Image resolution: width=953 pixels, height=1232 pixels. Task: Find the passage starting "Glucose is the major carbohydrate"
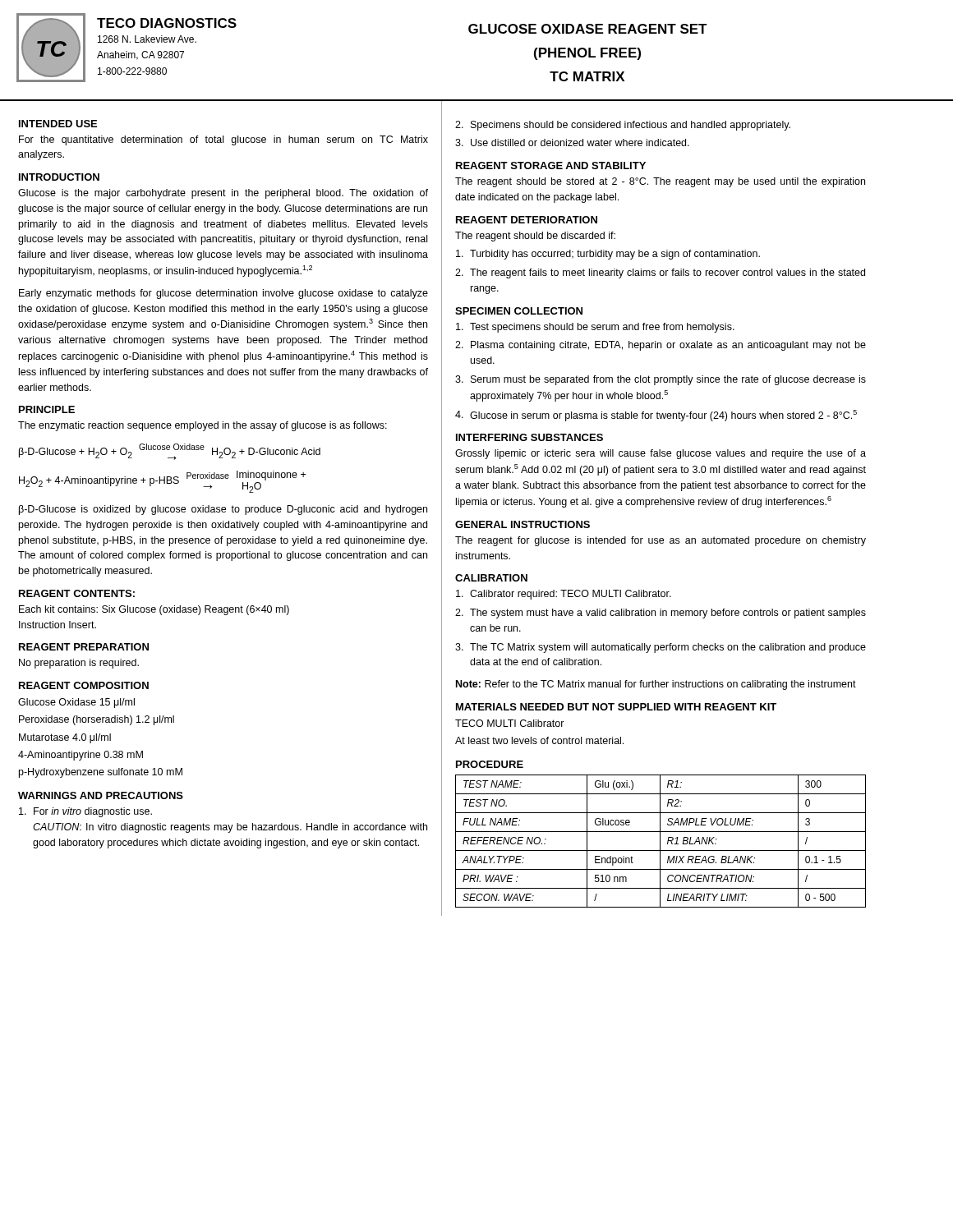click(223, 232)
